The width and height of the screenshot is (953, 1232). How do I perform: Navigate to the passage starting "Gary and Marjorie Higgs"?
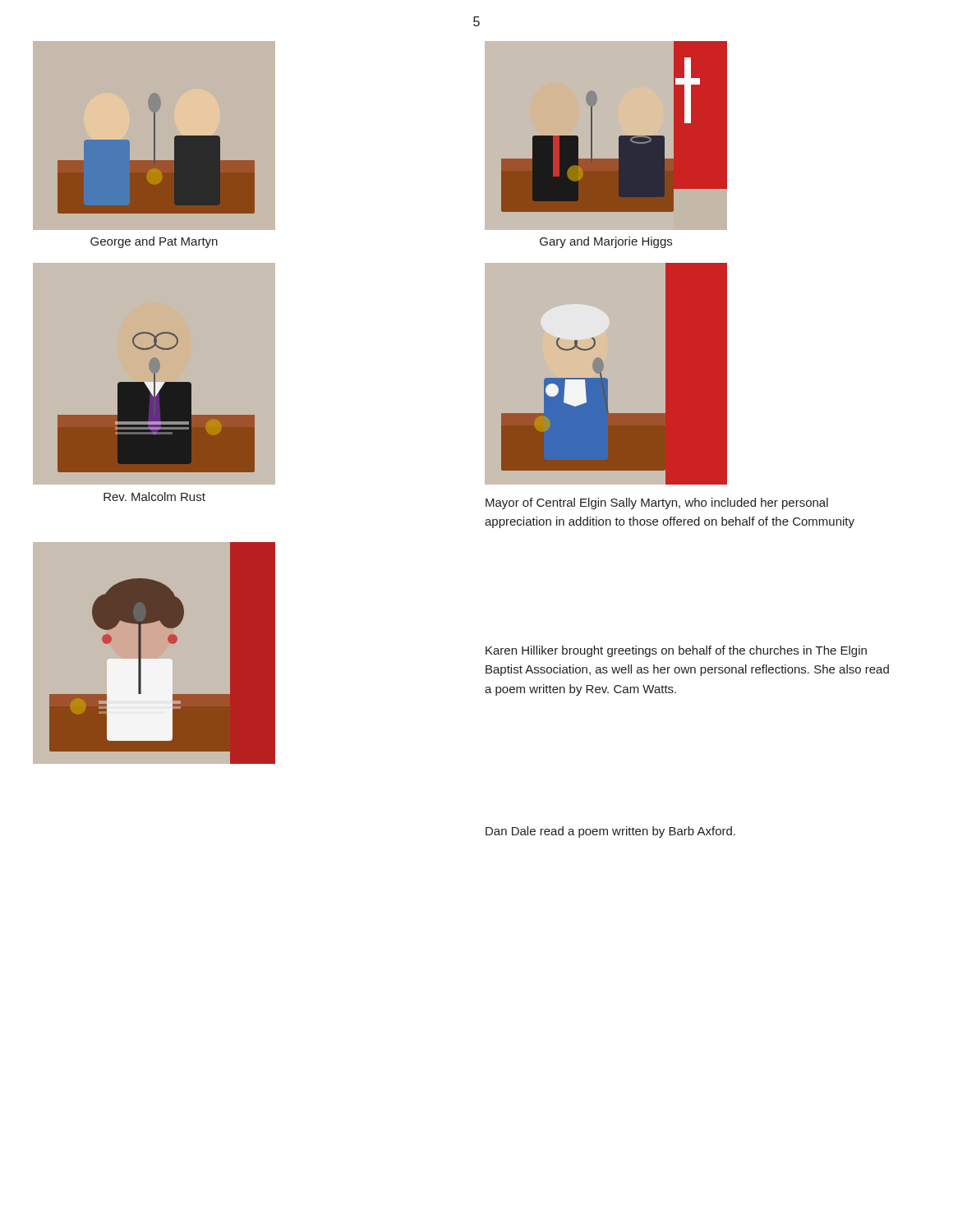pyautogui.click(x=606, y=241)
